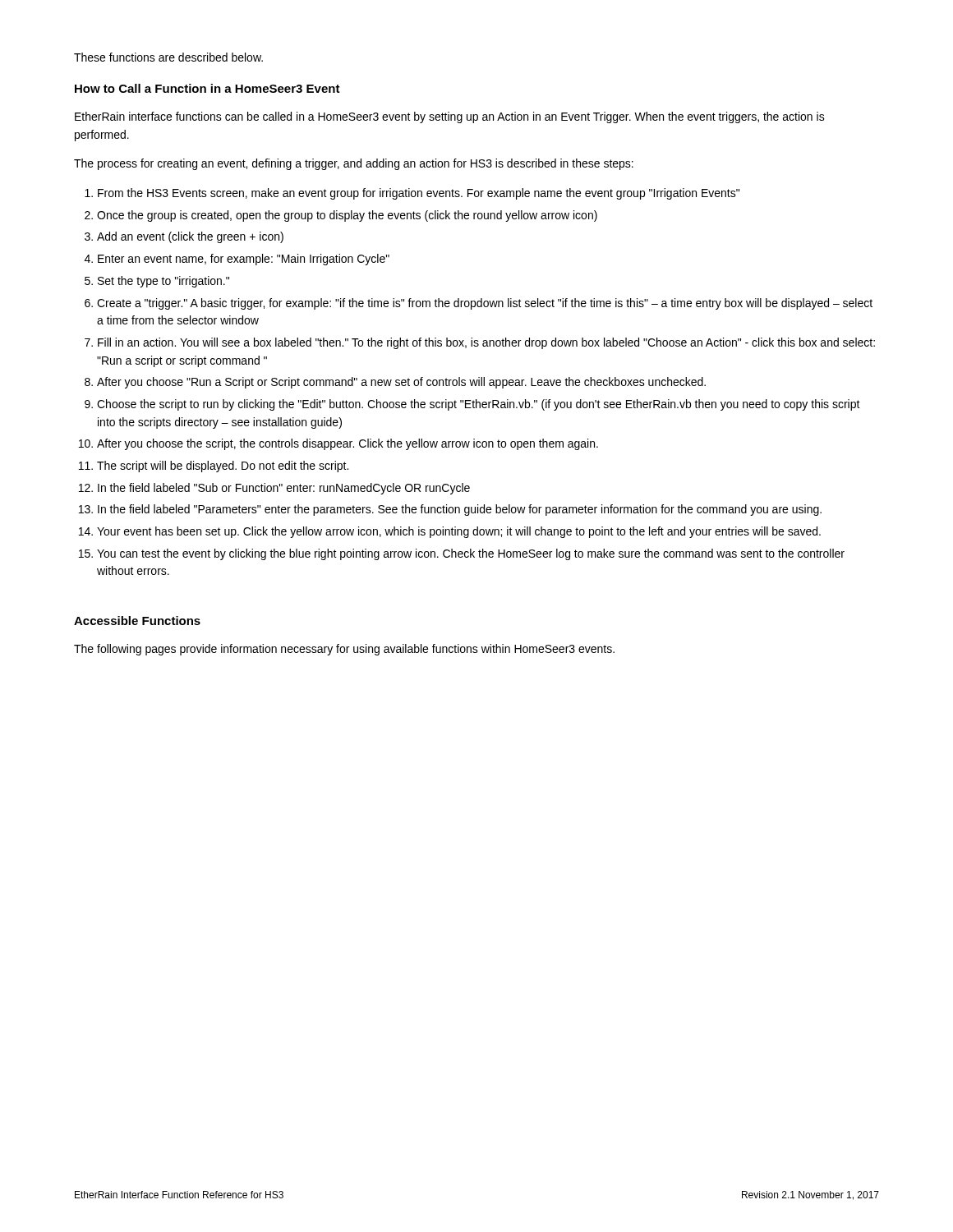Point to the block beginning "Create a "trigger." A basic trigger, for"
The image size is (953, 1232).
[485, 312]
